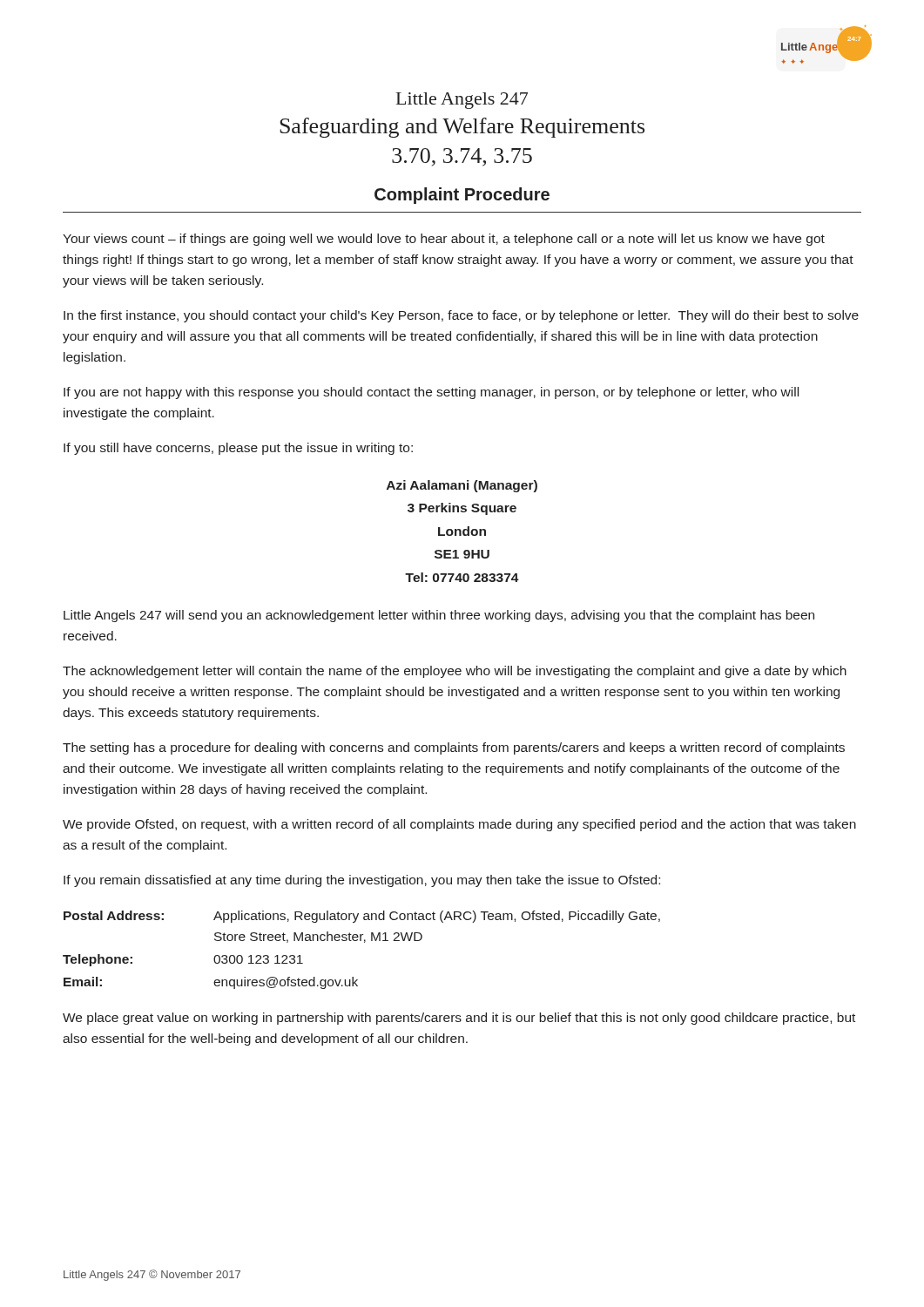Find the block on this page that starts "The setting has"
This screenshot has height=1307, width=924.
coord(454,768)
